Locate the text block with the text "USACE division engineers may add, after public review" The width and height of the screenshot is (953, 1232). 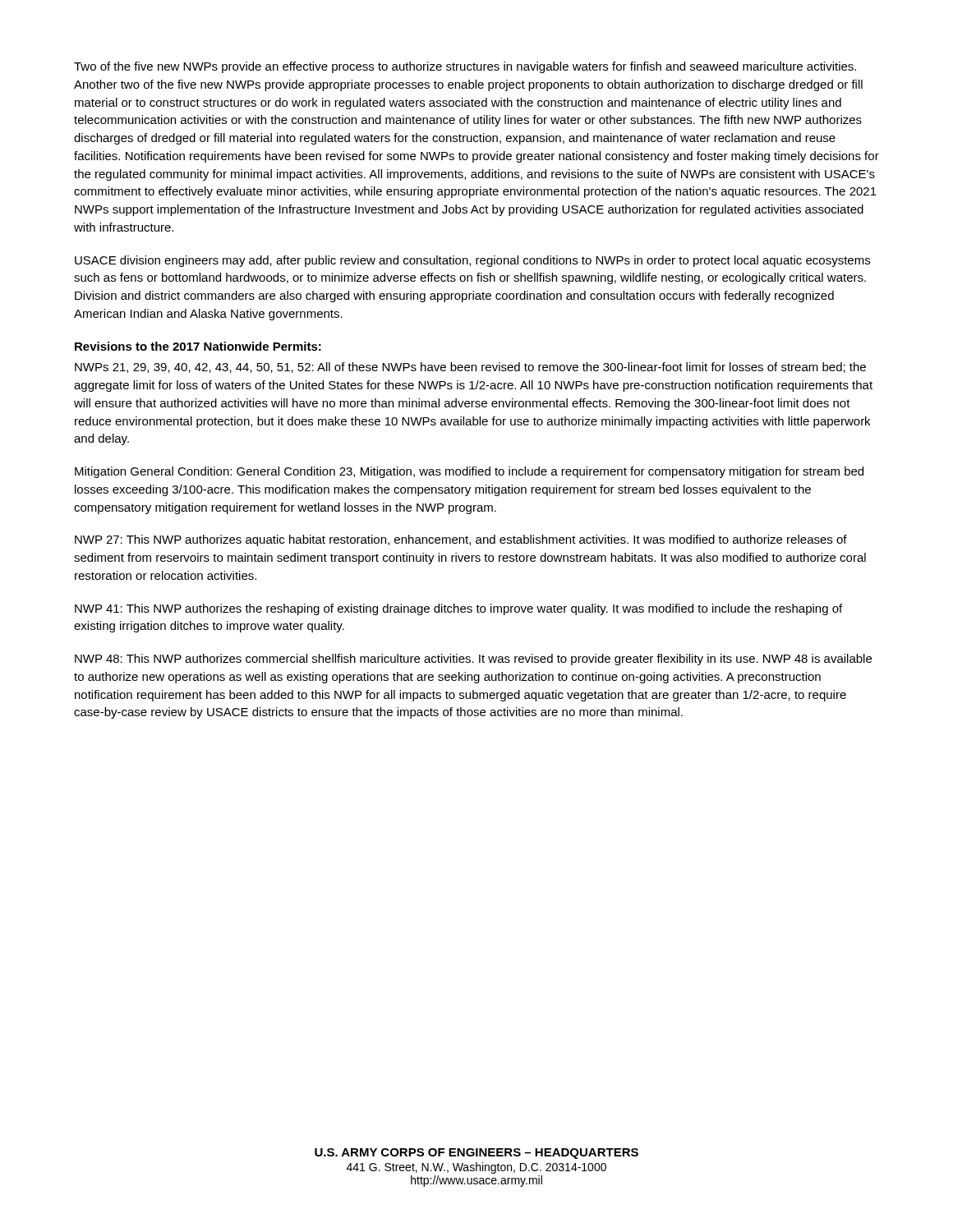tap(472, 286)
